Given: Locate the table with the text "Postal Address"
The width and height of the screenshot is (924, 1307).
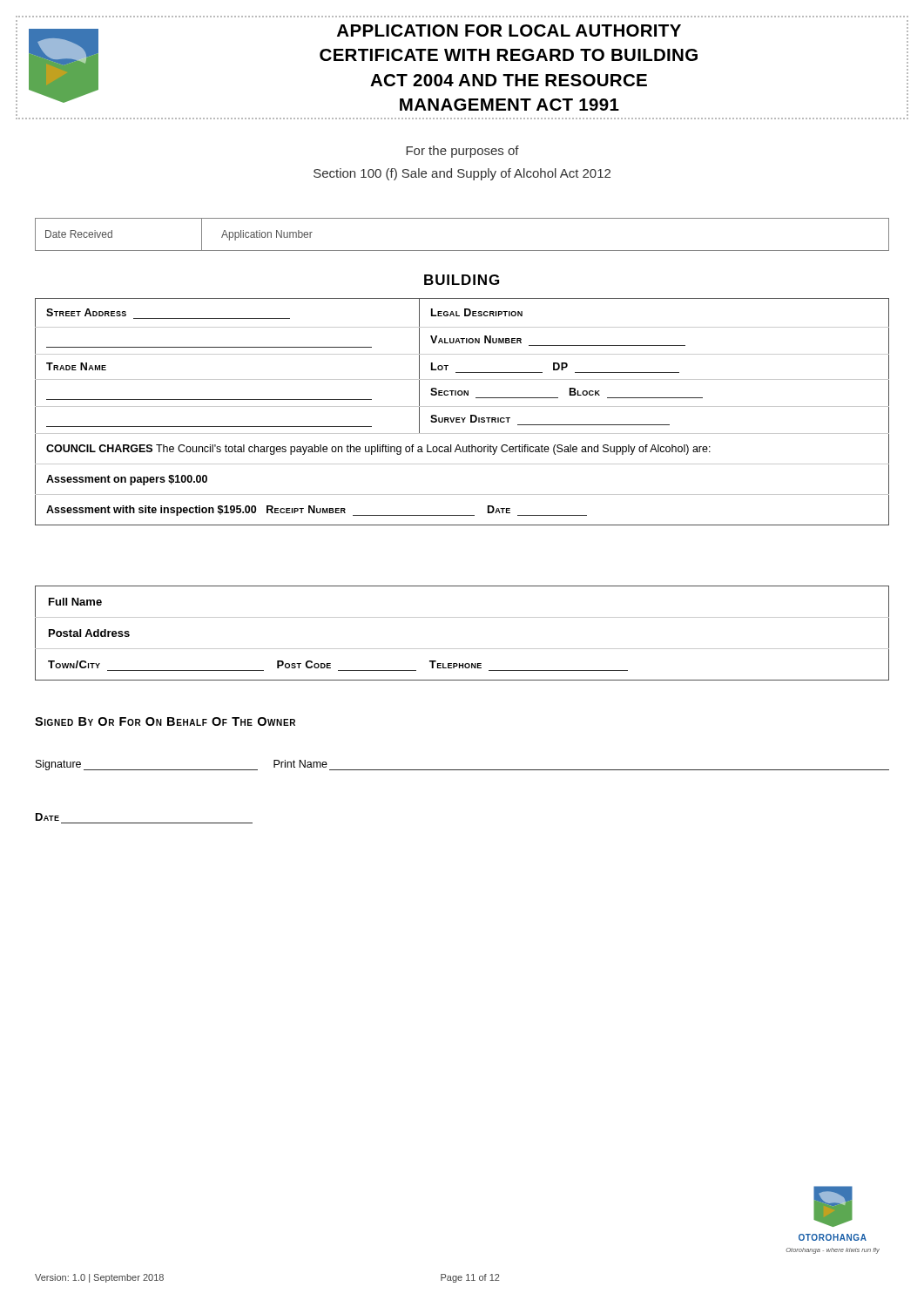Looking at the screenshot, I should tap(462, 633).
